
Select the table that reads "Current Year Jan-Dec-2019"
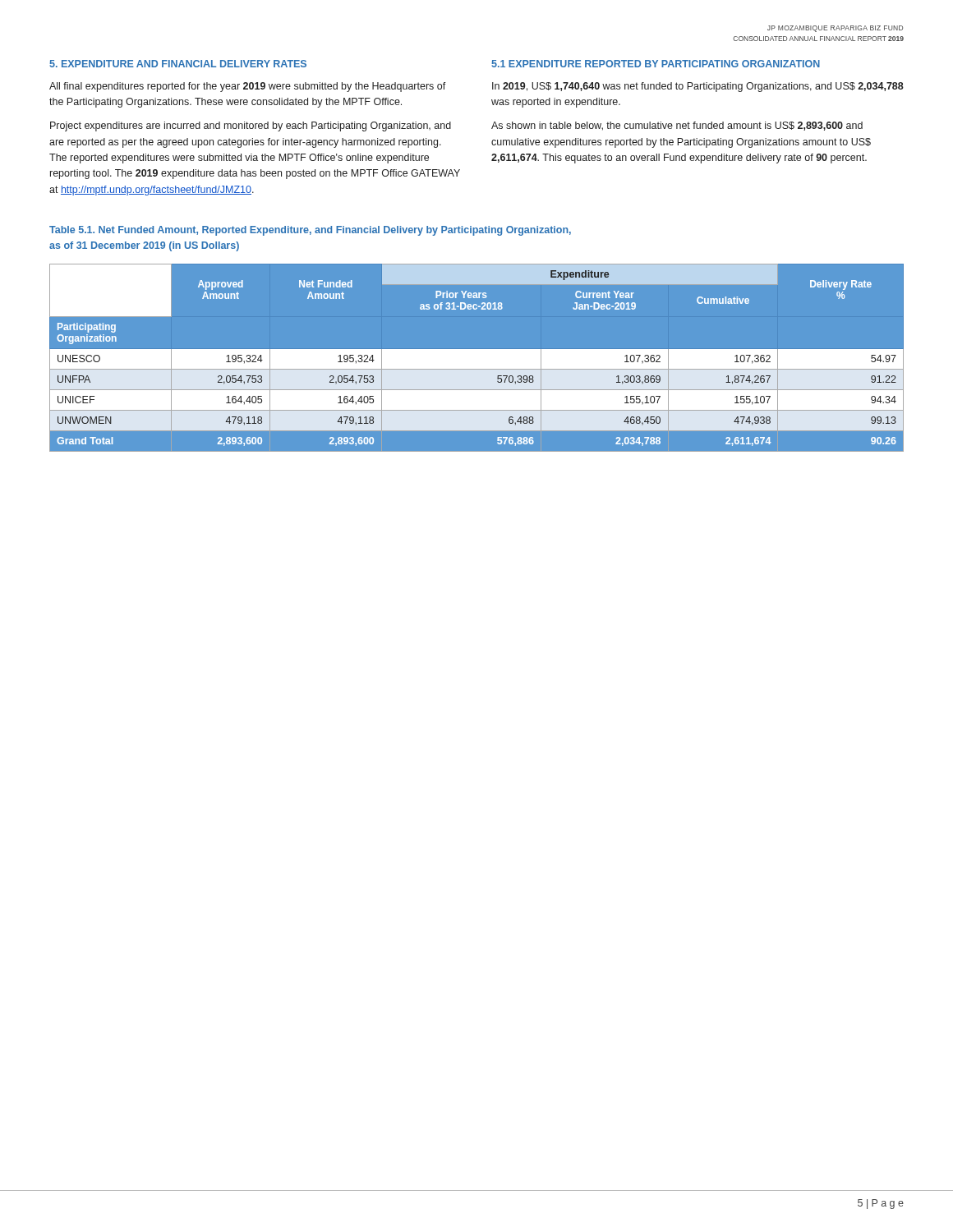[x=476, y=357]
